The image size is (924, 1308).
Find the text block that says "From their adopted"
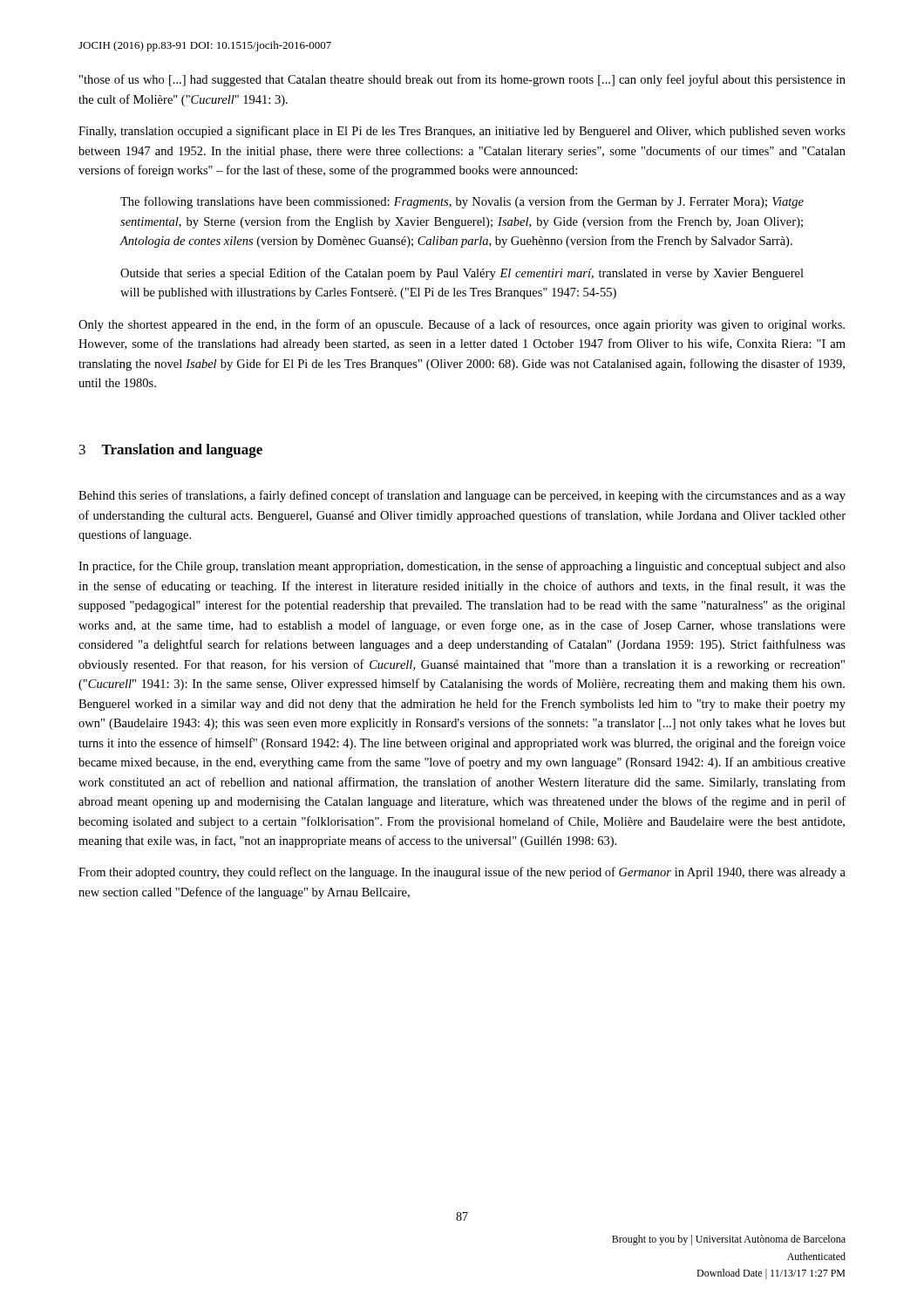pos(462,882)
